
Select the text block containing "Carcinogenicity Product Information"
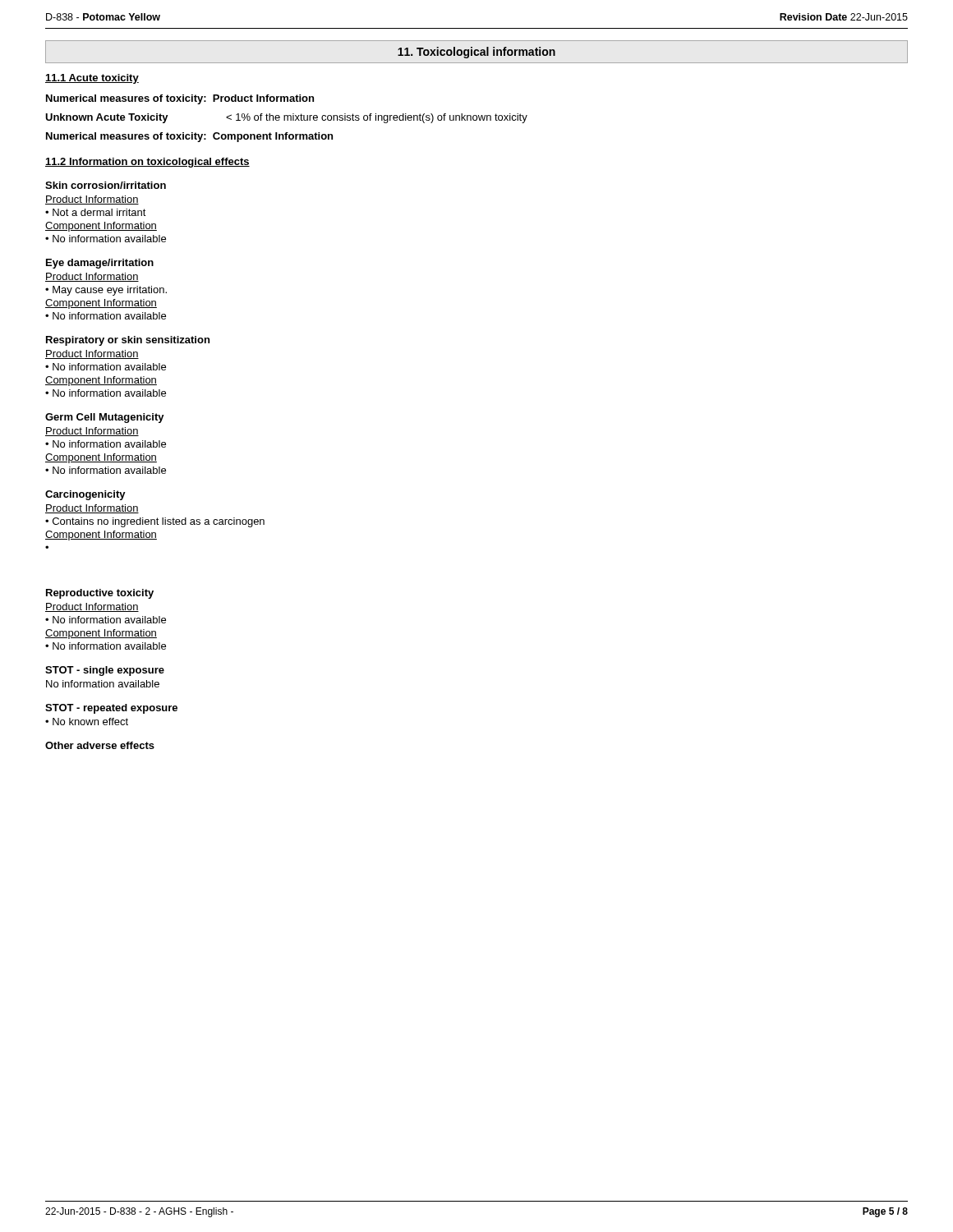click(85, 495)
